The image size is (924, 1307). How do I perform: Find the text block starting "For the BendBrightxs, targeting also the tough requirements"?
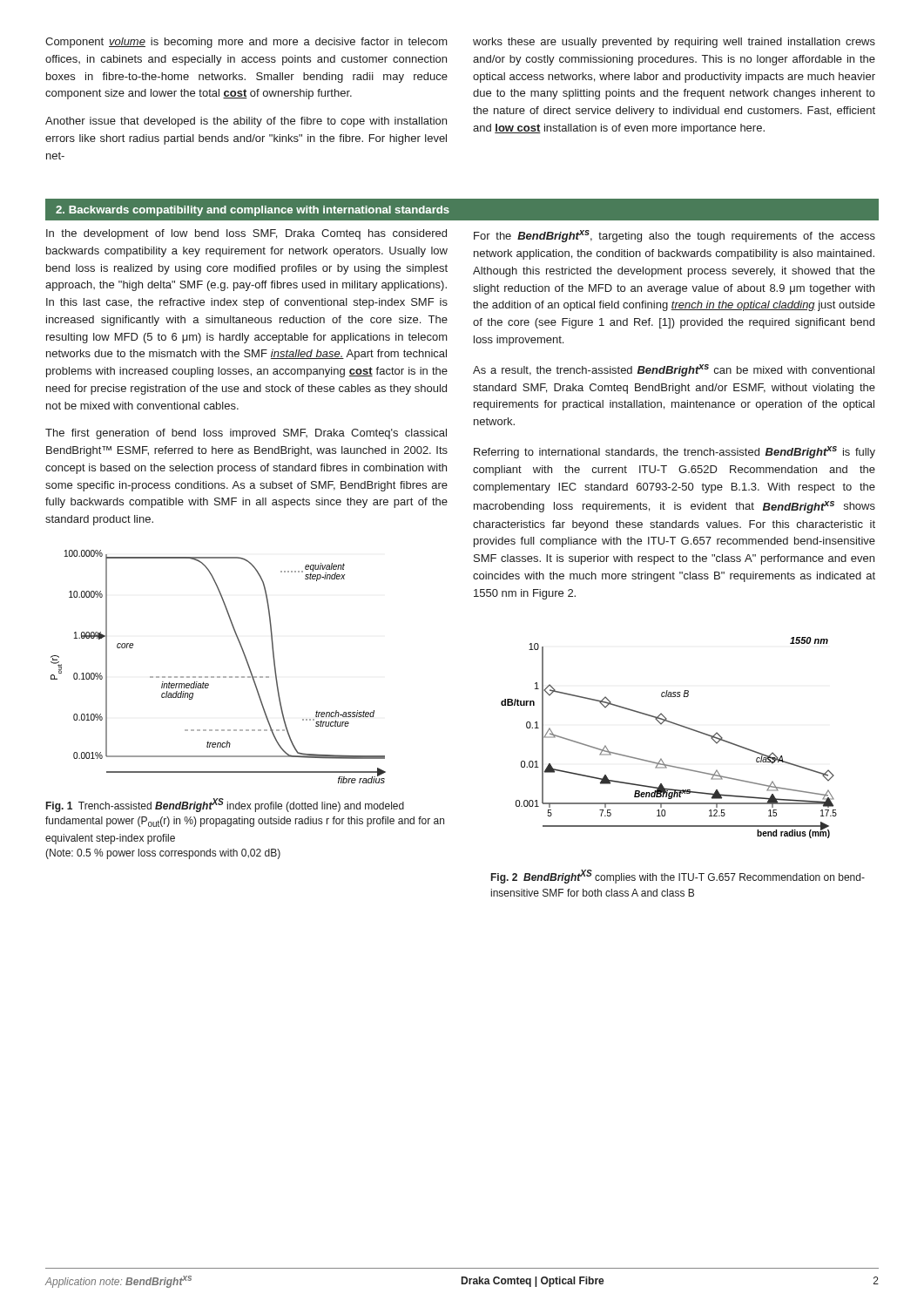(x=674, y=413)
